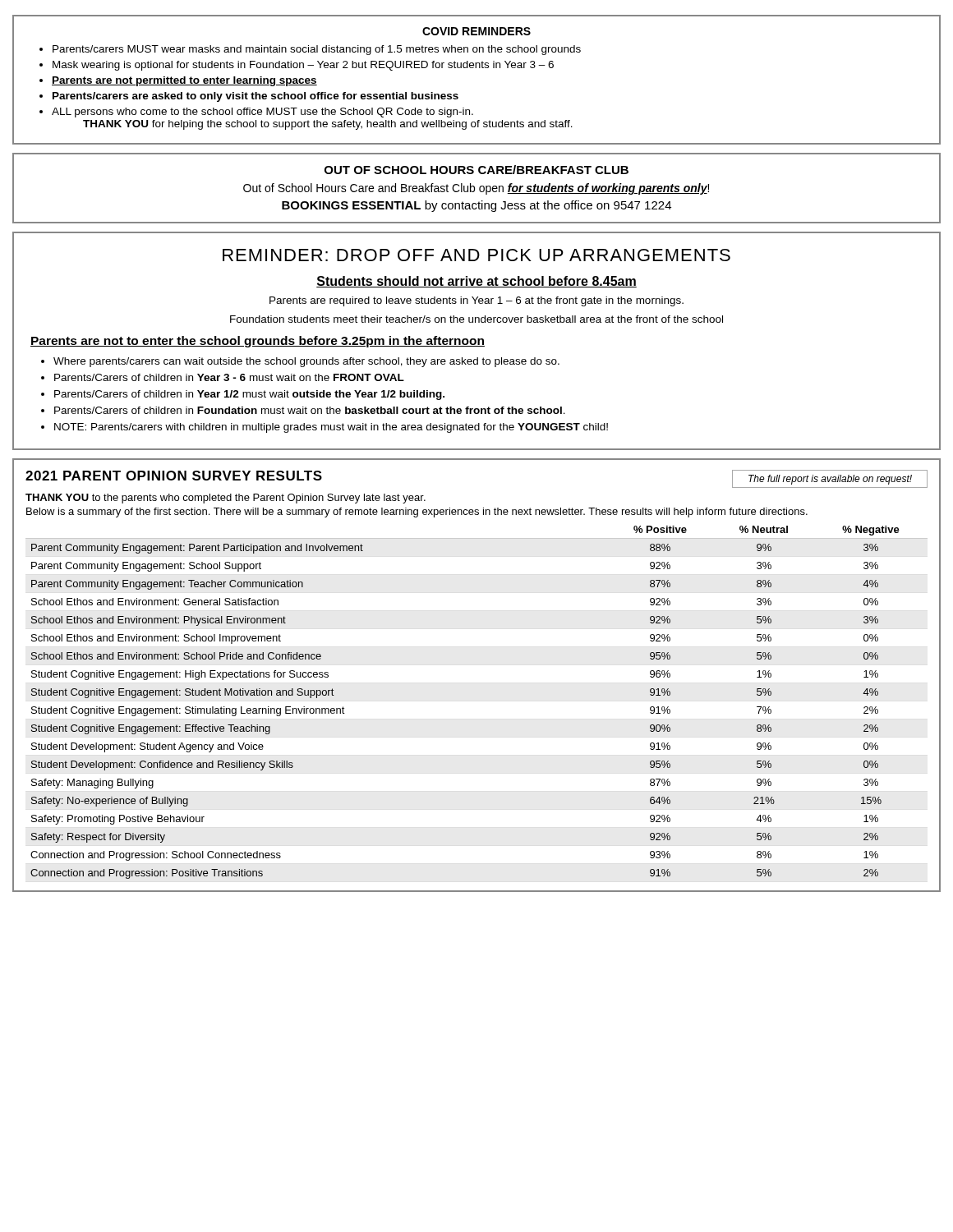
Task: Where does it say "Reminder: Drop Off and Pick Up Arrangements"?
Action: tap(476, 255)
